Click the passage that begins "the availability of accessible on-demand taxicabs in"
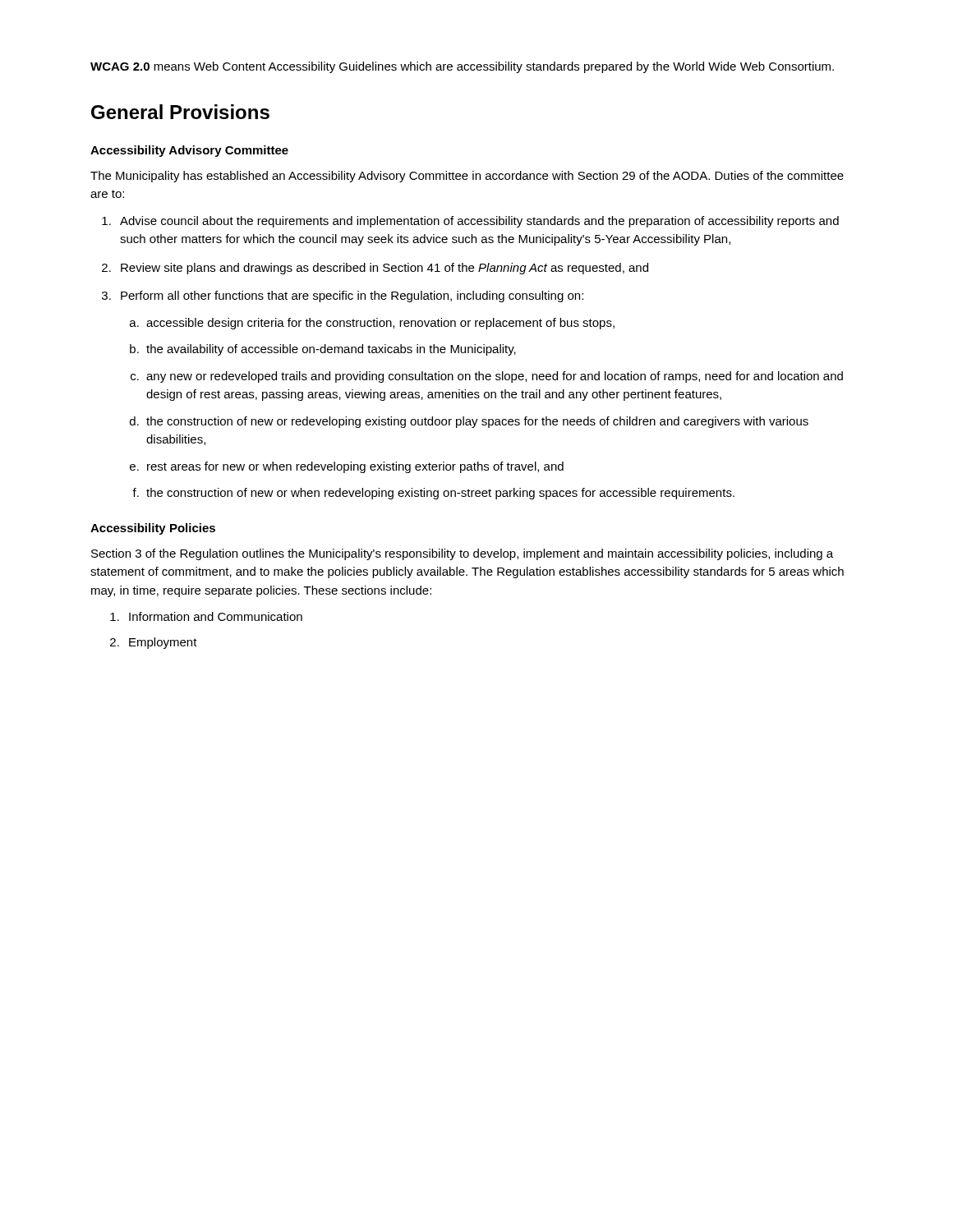The image size is (953, 1232). 331,349
